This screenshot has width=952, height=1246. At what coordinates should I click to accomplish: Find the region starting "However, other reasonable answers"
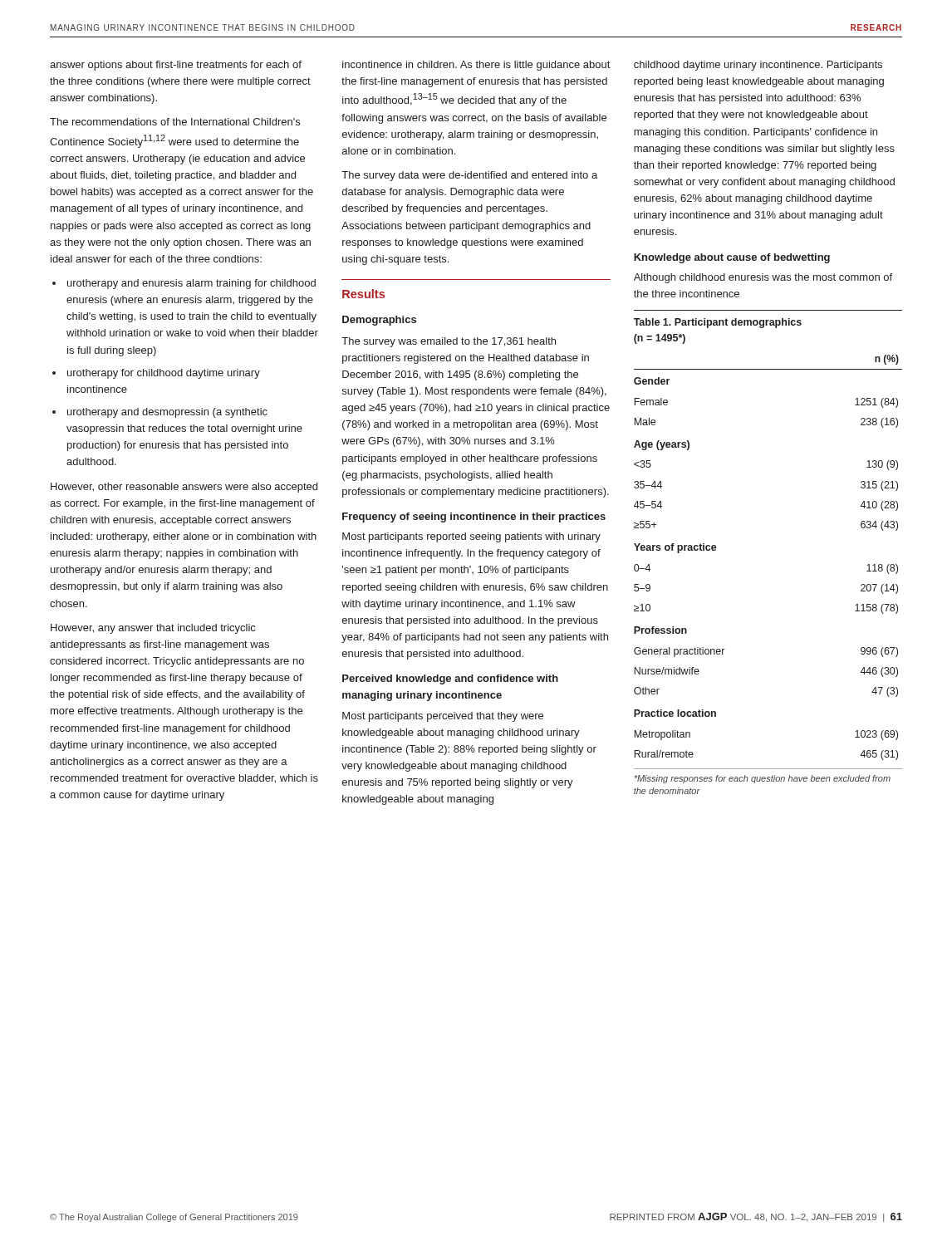(184, 641)
